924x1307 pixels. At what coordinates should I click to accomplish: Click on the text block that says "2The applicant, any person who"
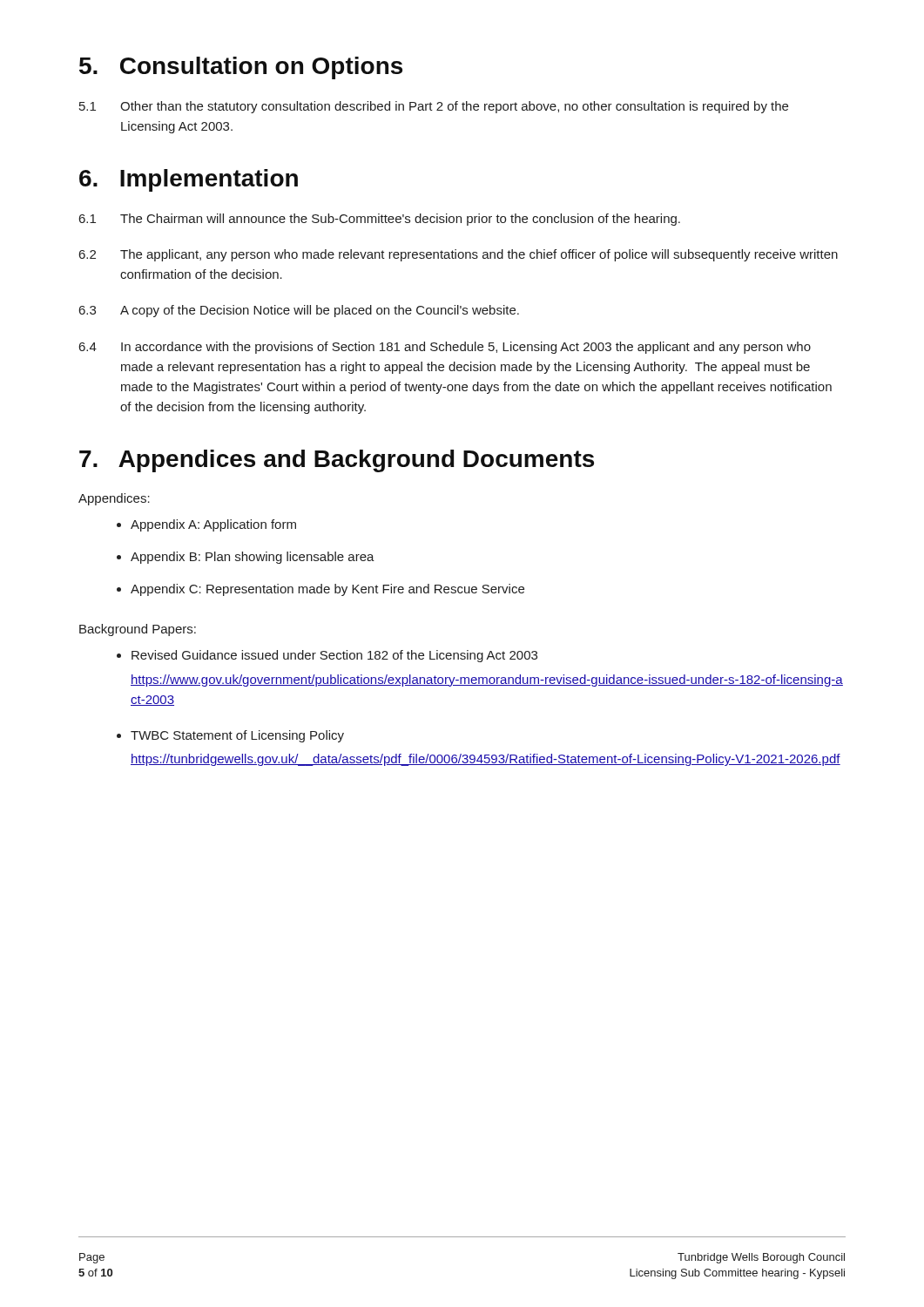tap(460, 264)
